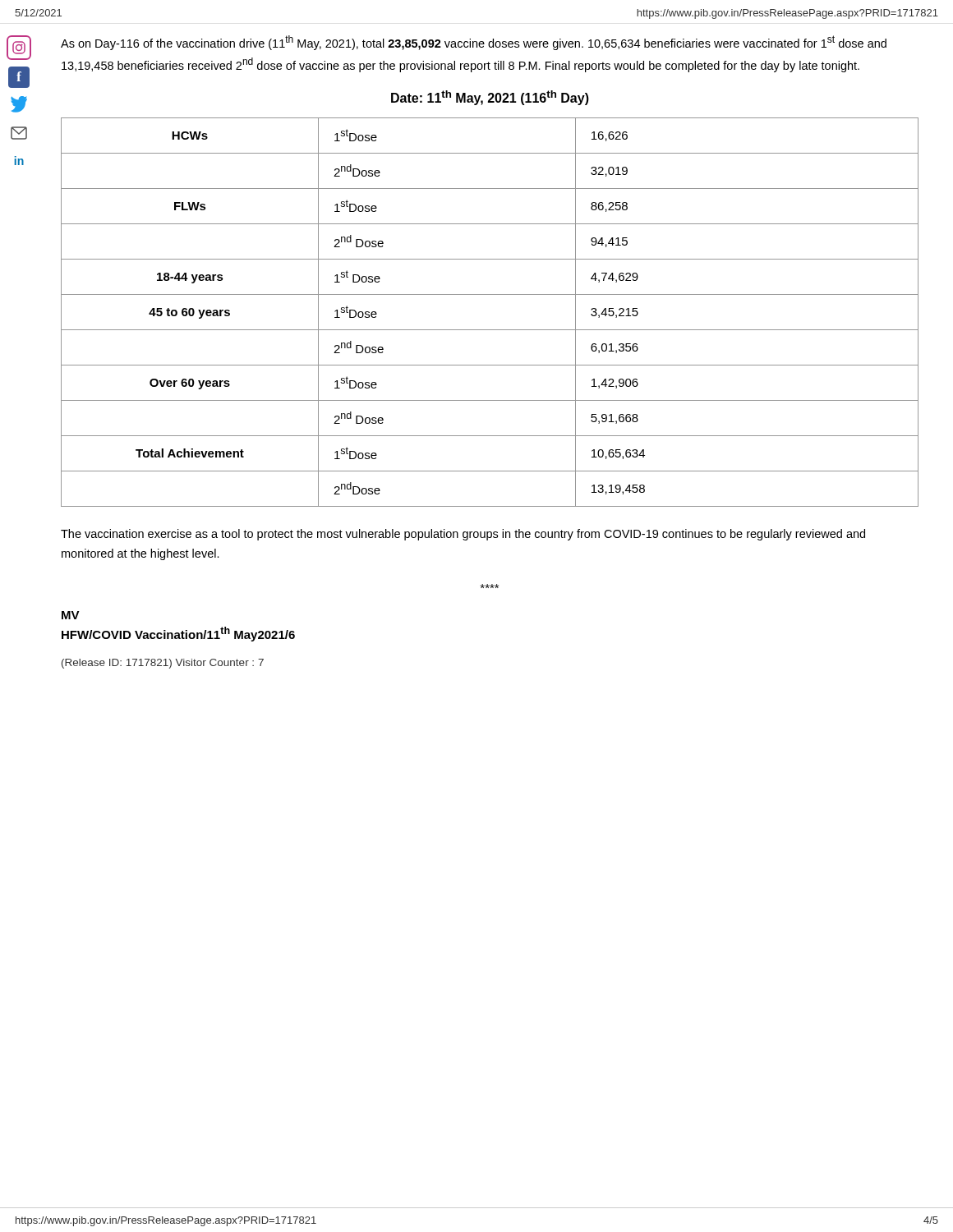
Task: Select the section header with the text "Date: 11th May, 2021 (116th Day)"
Action: coord(490,96)
